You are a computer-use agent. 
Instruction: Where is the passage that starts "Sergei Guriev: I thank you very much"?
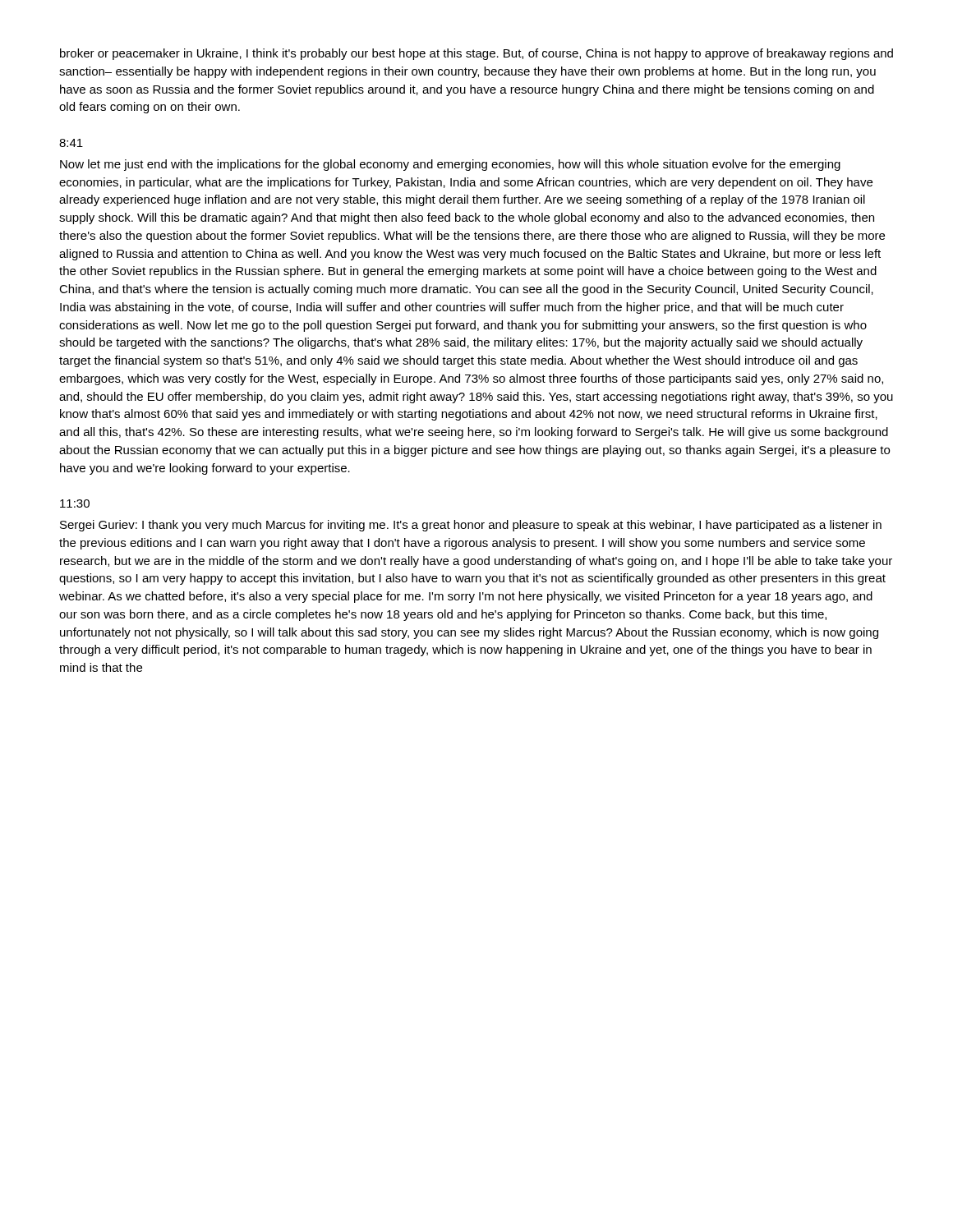point(476,596)
